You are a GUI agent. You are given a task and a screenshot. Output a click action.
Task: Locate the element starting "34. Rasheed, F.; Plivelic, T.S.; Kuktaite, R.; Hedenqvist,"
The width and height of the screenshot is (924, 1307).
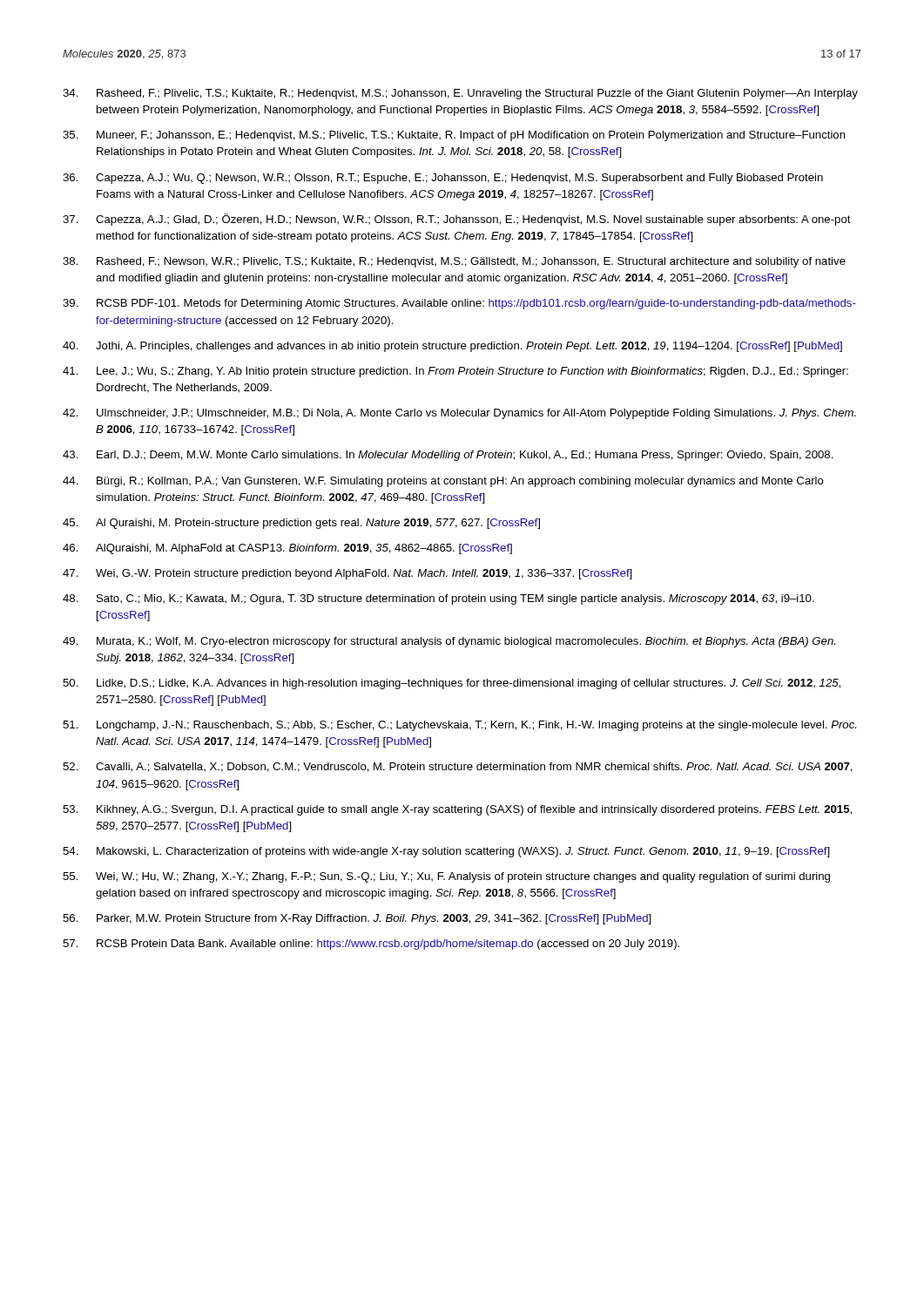point(462,101)
